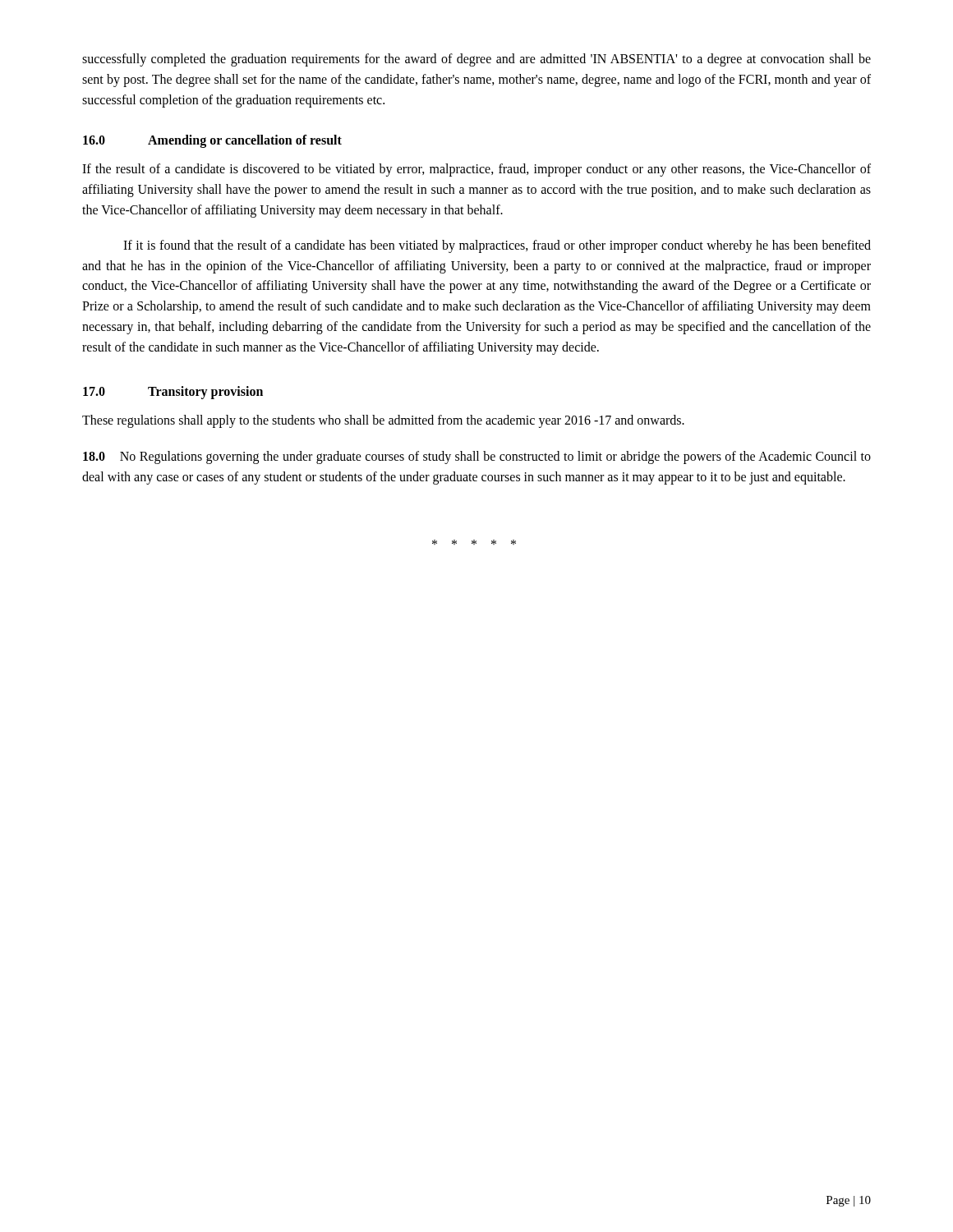This screenshot has width=953, height=1232.
Task: Point to the section header beginning "16.0 Amending or cancellation of"
Action: click(212, 141)
